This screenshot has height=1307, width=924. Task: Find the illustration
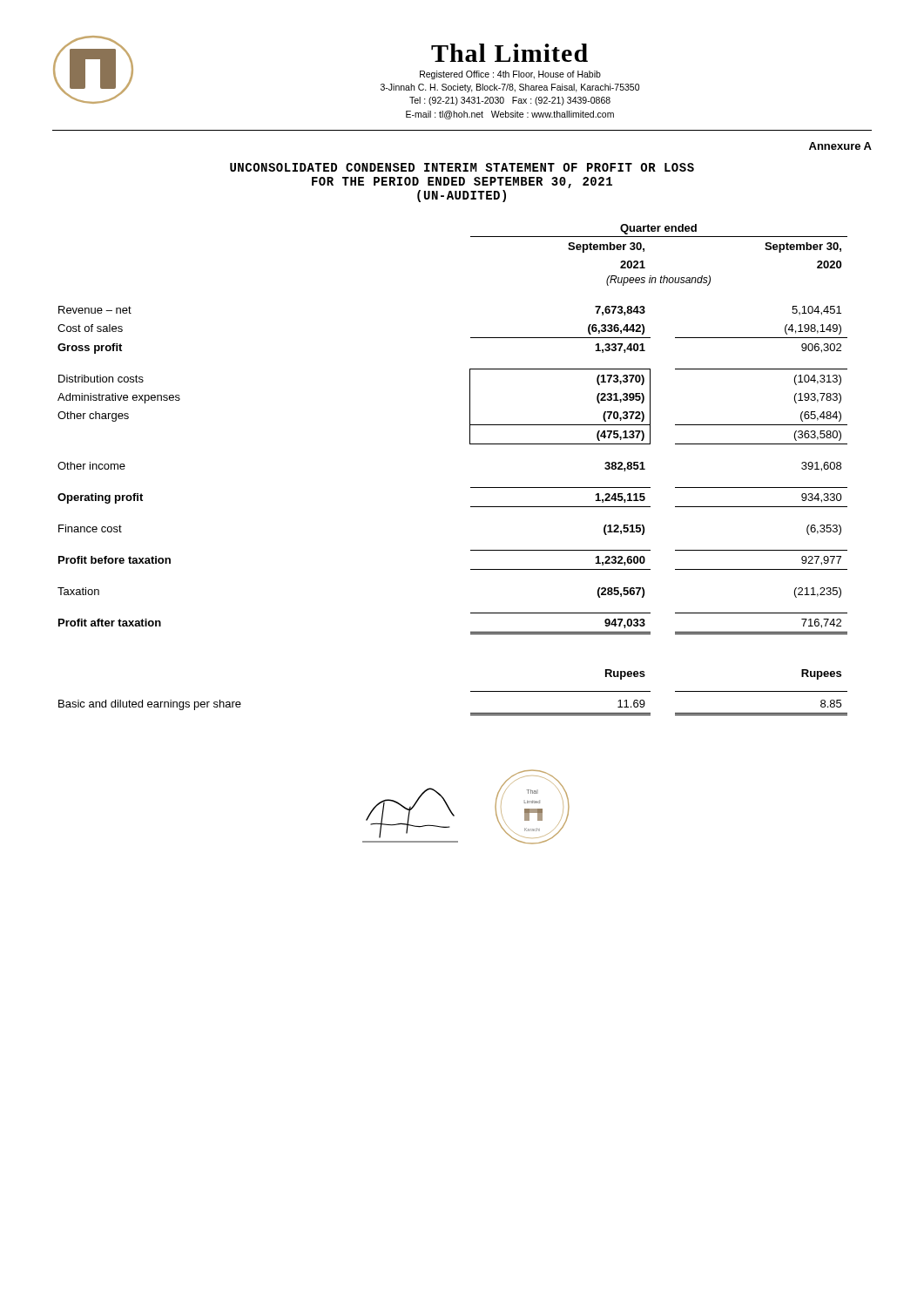[x=462, y=808]
